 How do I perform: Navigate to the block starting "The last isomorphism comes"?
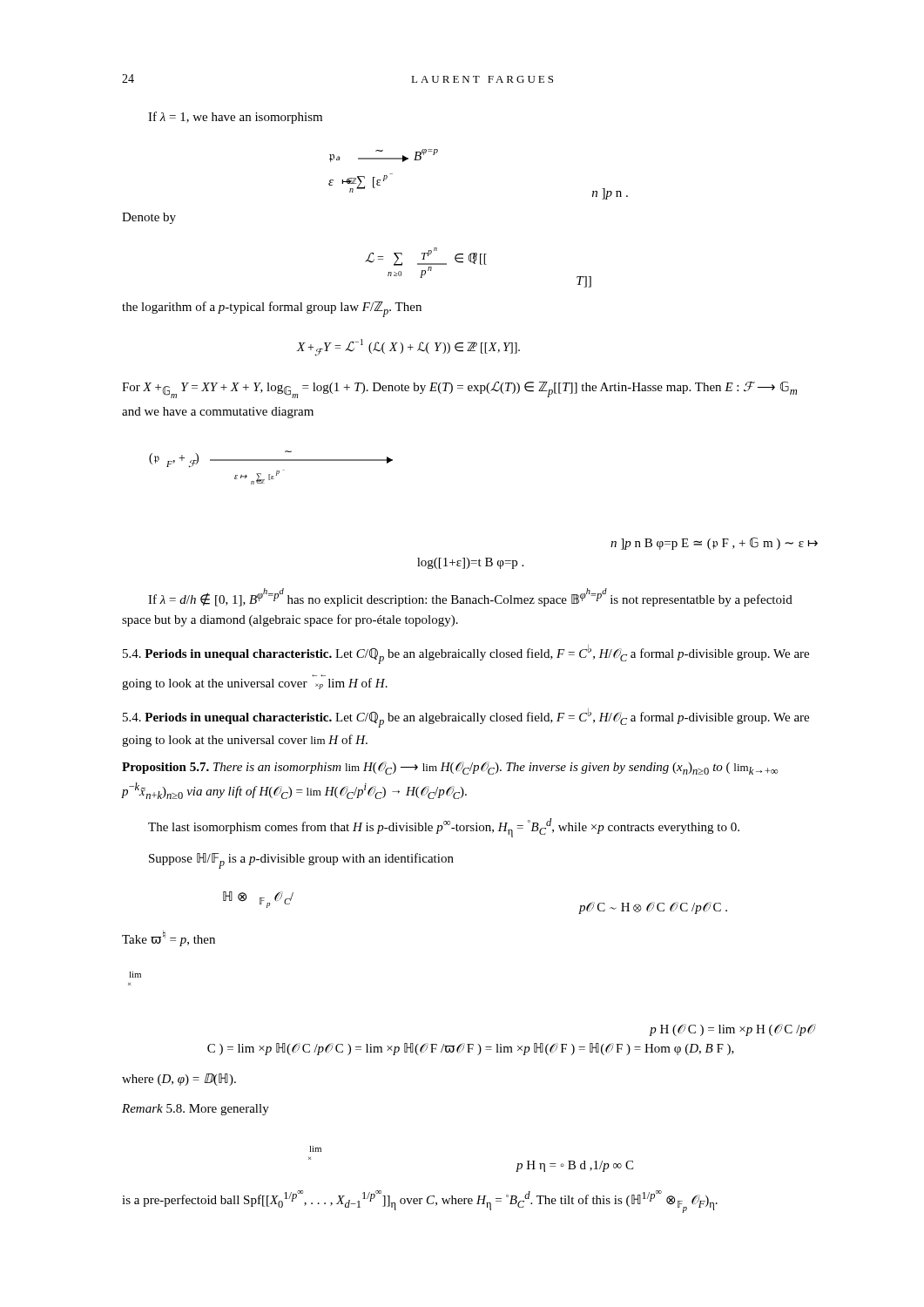(444, 826)
